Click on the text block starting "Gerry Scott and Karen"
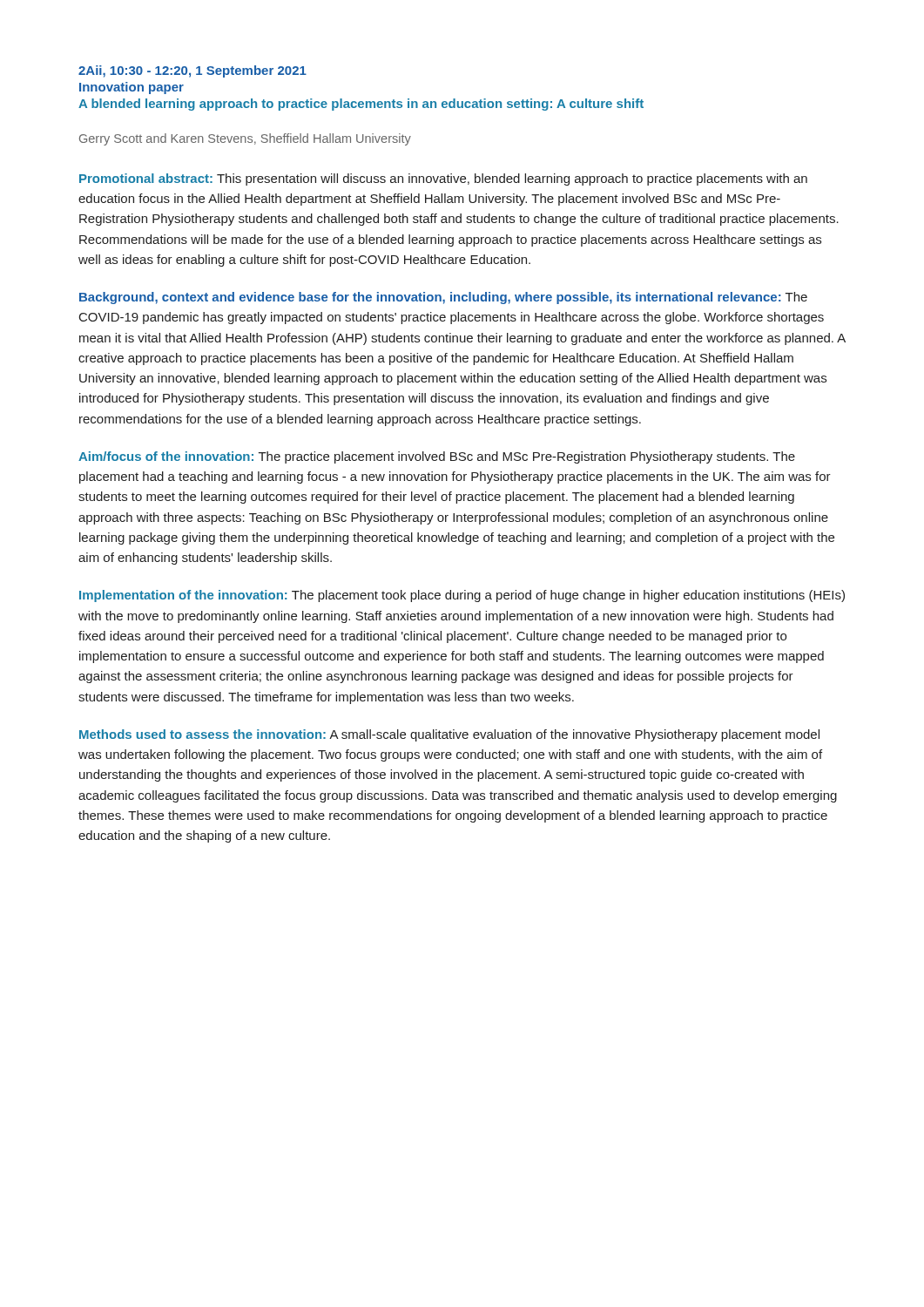 [245, 139]
